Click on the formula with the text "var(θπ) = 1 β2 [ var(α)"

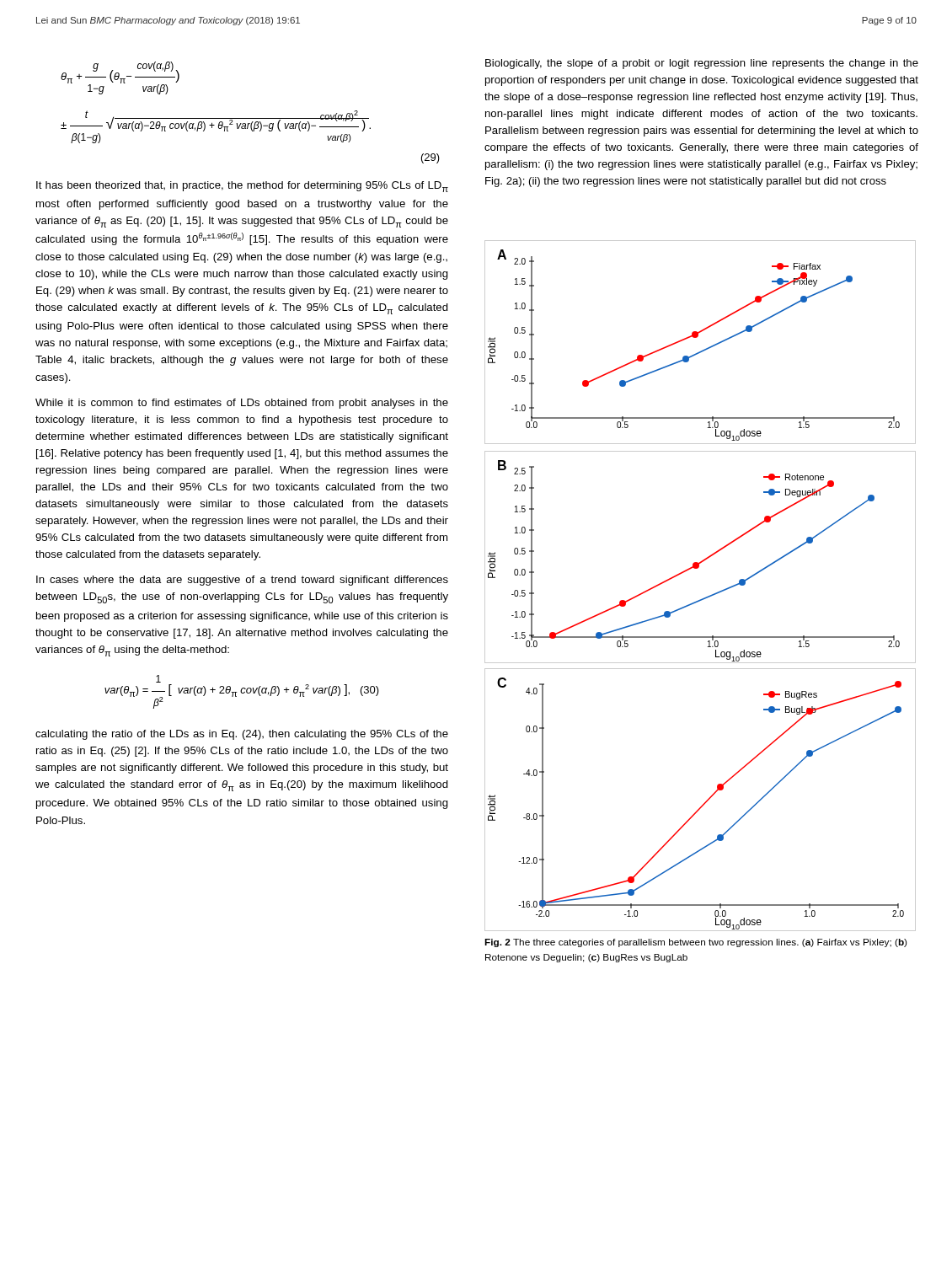242,691
